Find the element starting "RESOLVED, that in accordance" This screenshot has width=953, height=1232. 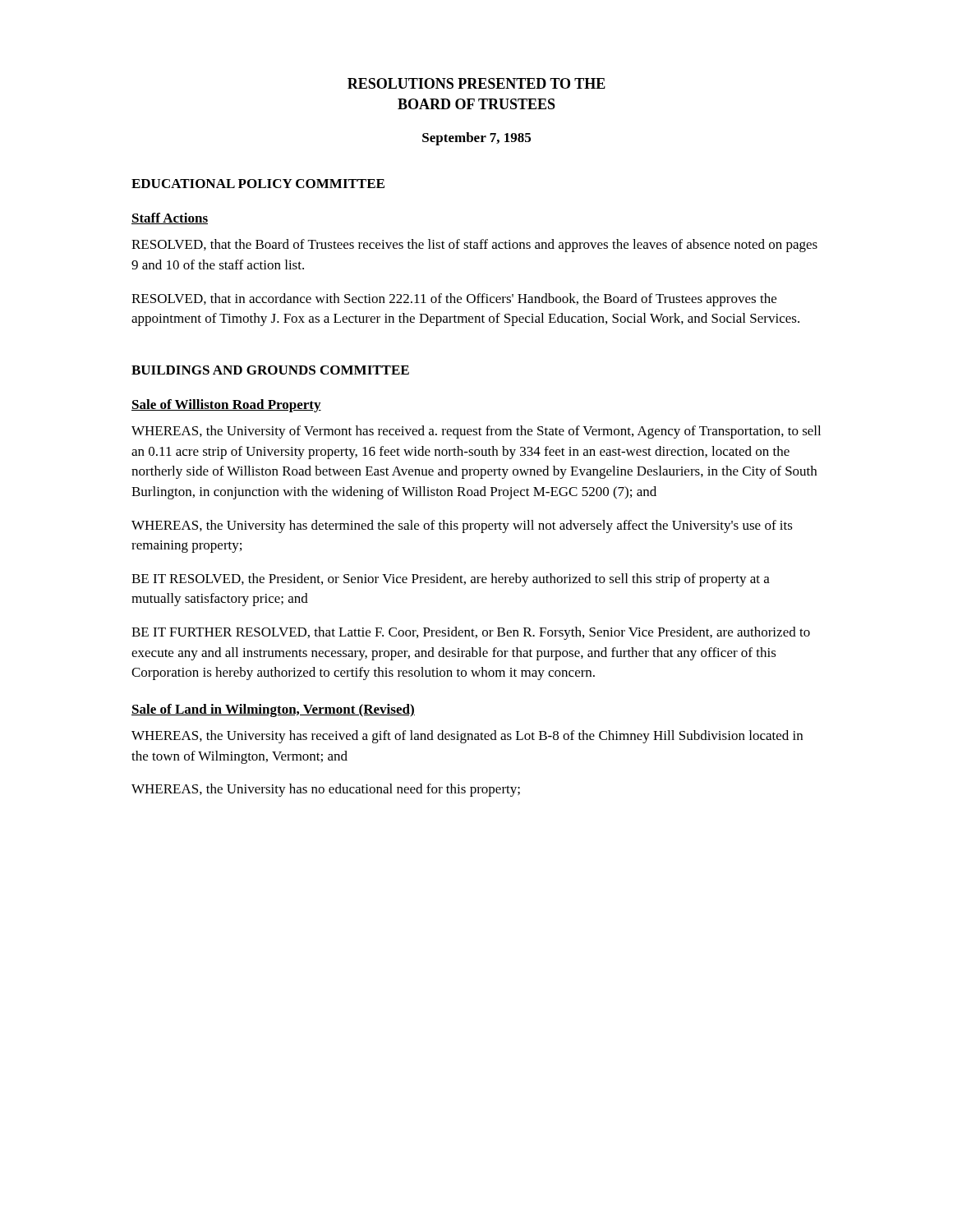(466, 308)
